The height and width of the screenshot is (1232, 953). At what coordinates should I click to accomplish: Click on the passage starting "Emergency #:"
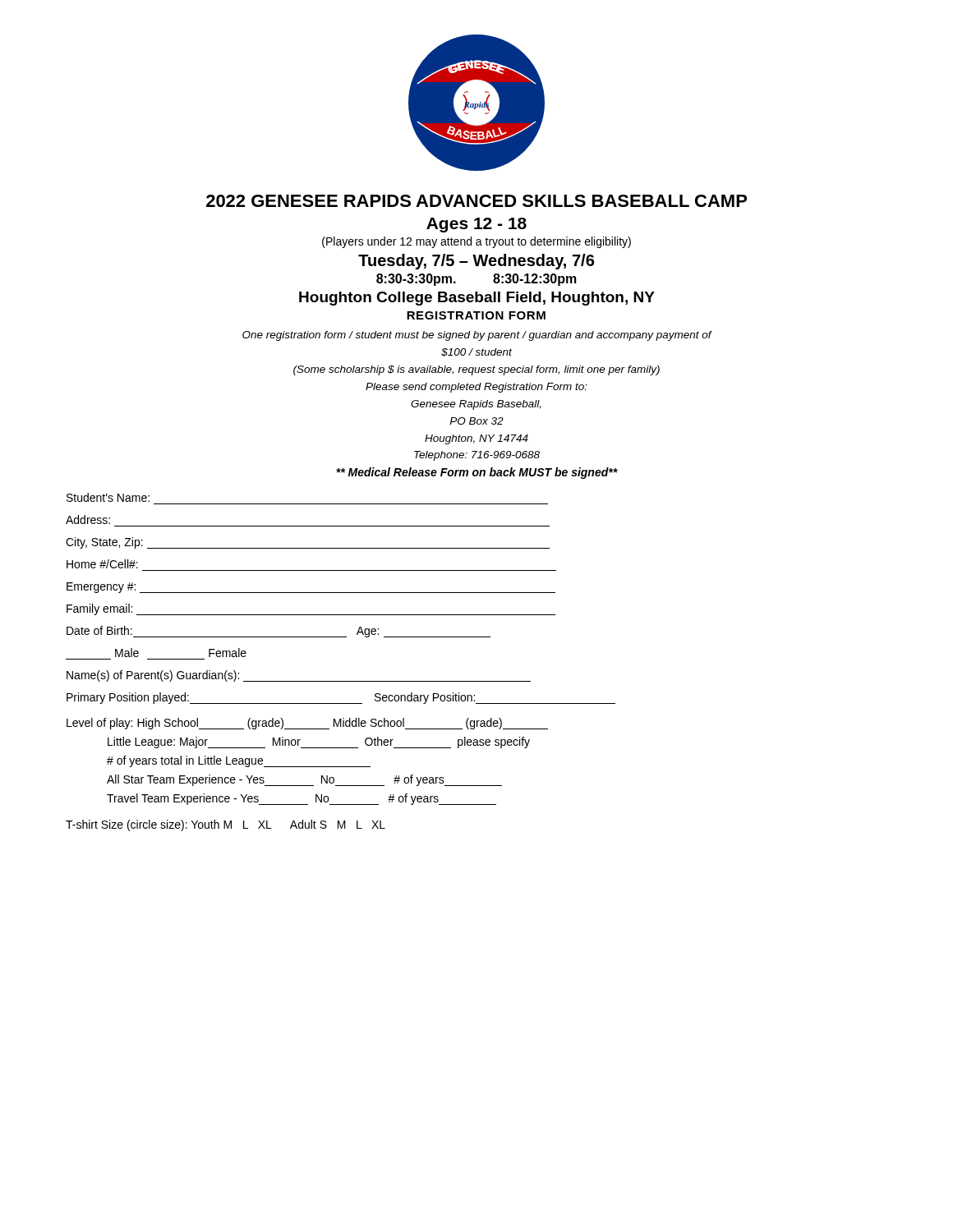(x=311, y=586)
